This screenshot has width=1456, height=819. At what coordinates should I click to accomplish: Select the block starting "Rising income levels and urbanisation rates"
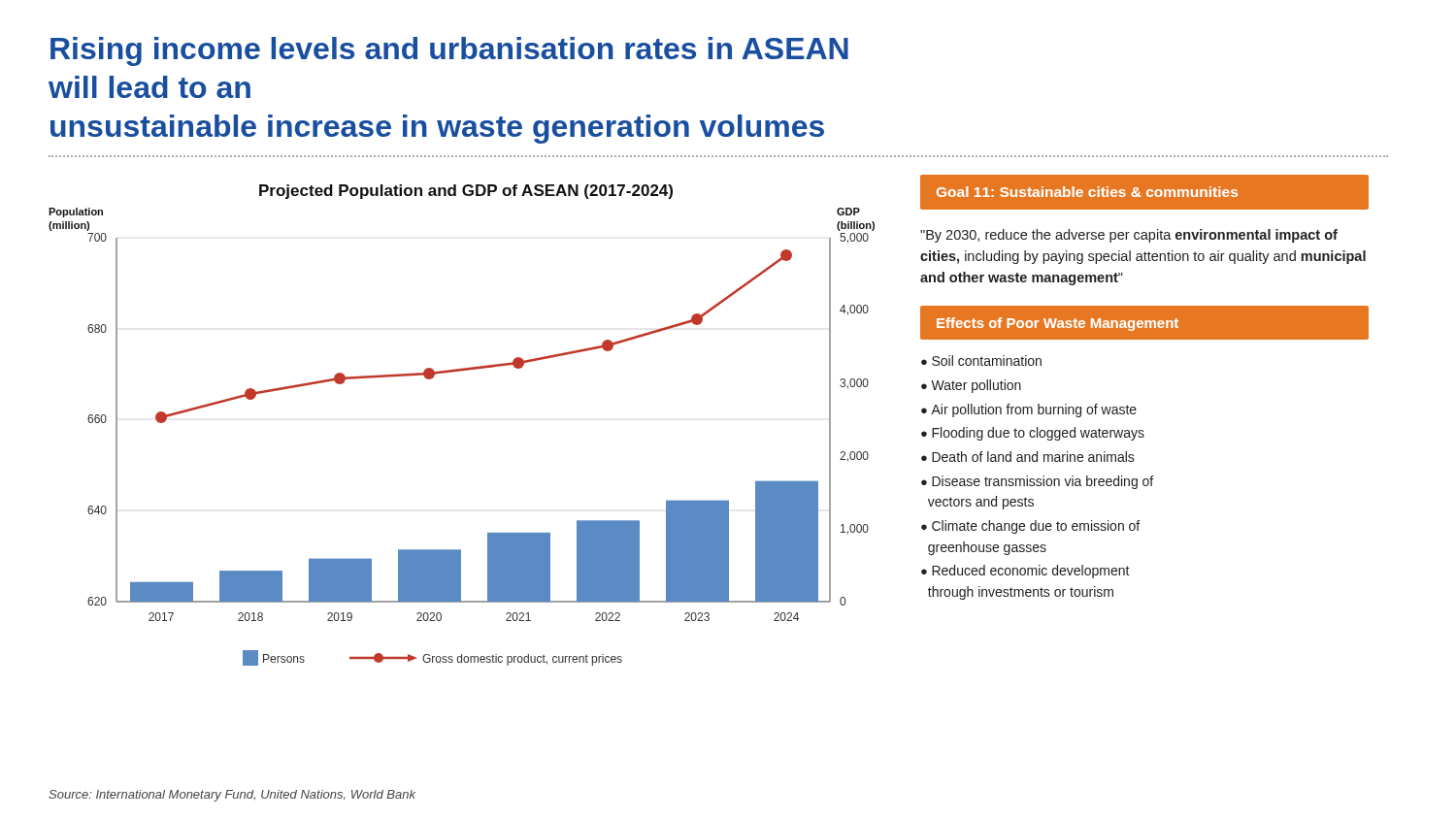[x=449, y=51]
